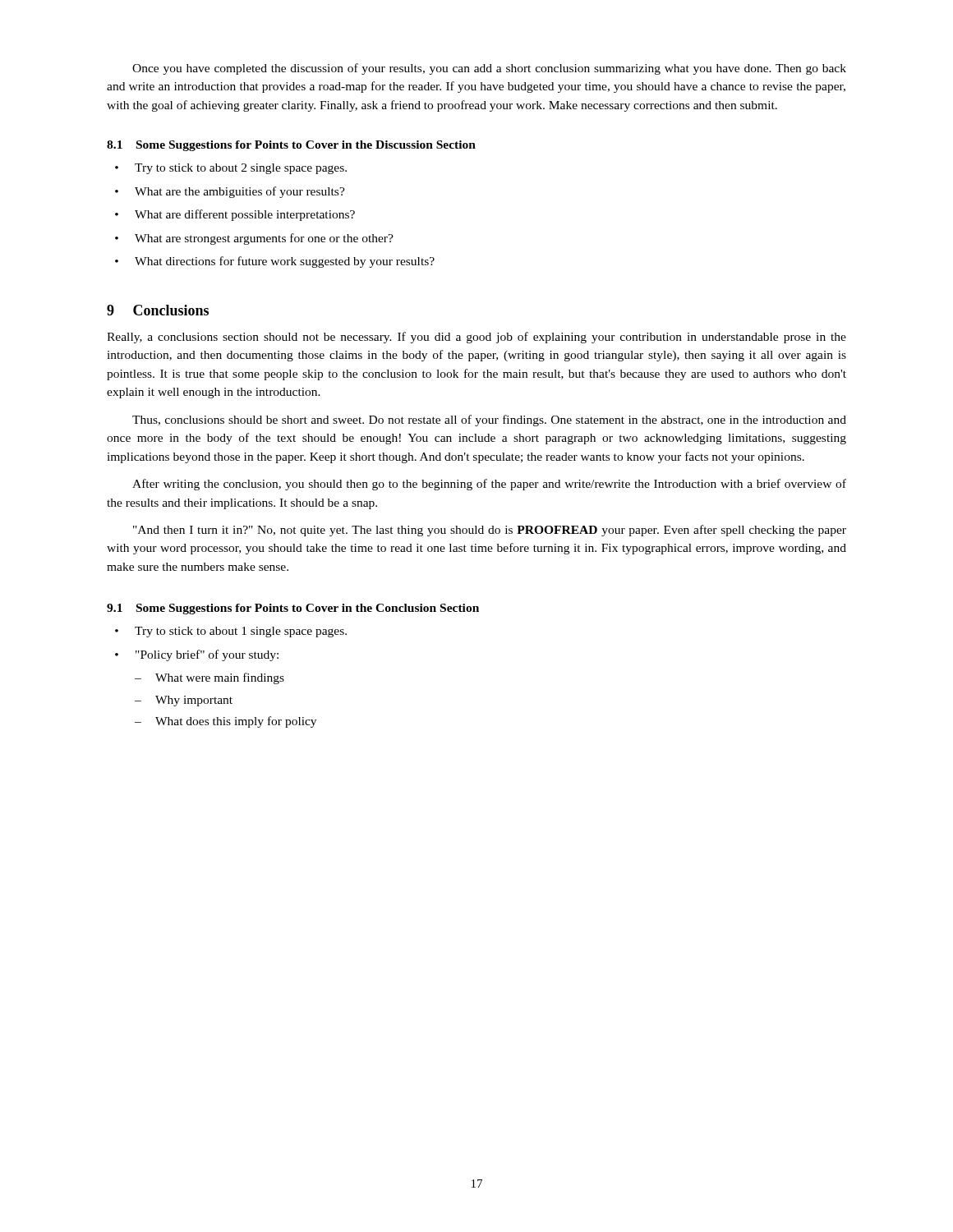Point to "9 Conclusions"

click(x=158, y=310)
